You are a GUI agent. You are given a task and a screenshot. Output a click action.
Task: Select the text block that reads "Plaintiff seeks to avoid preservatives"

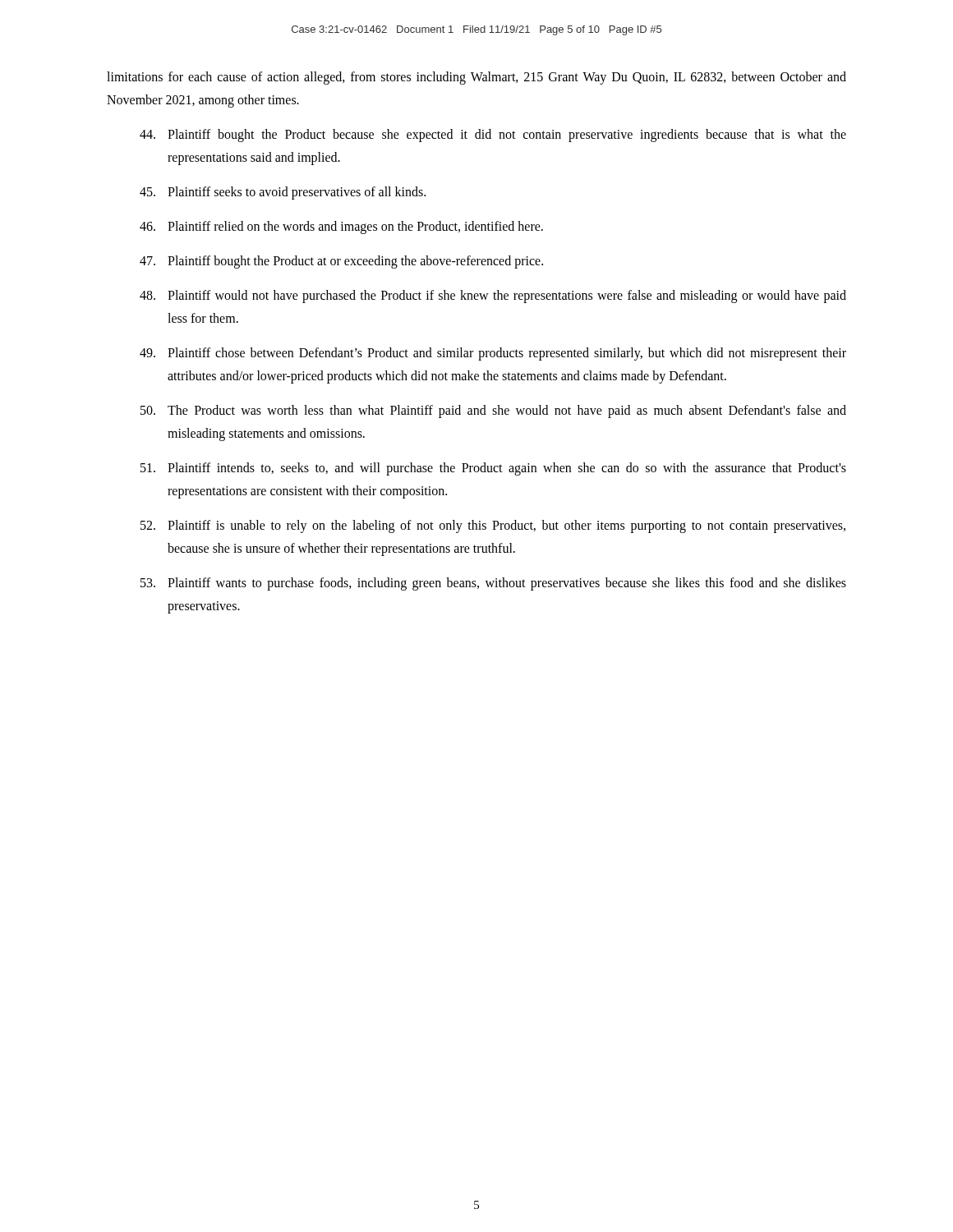pyautogui.click(x=283, y=193)
